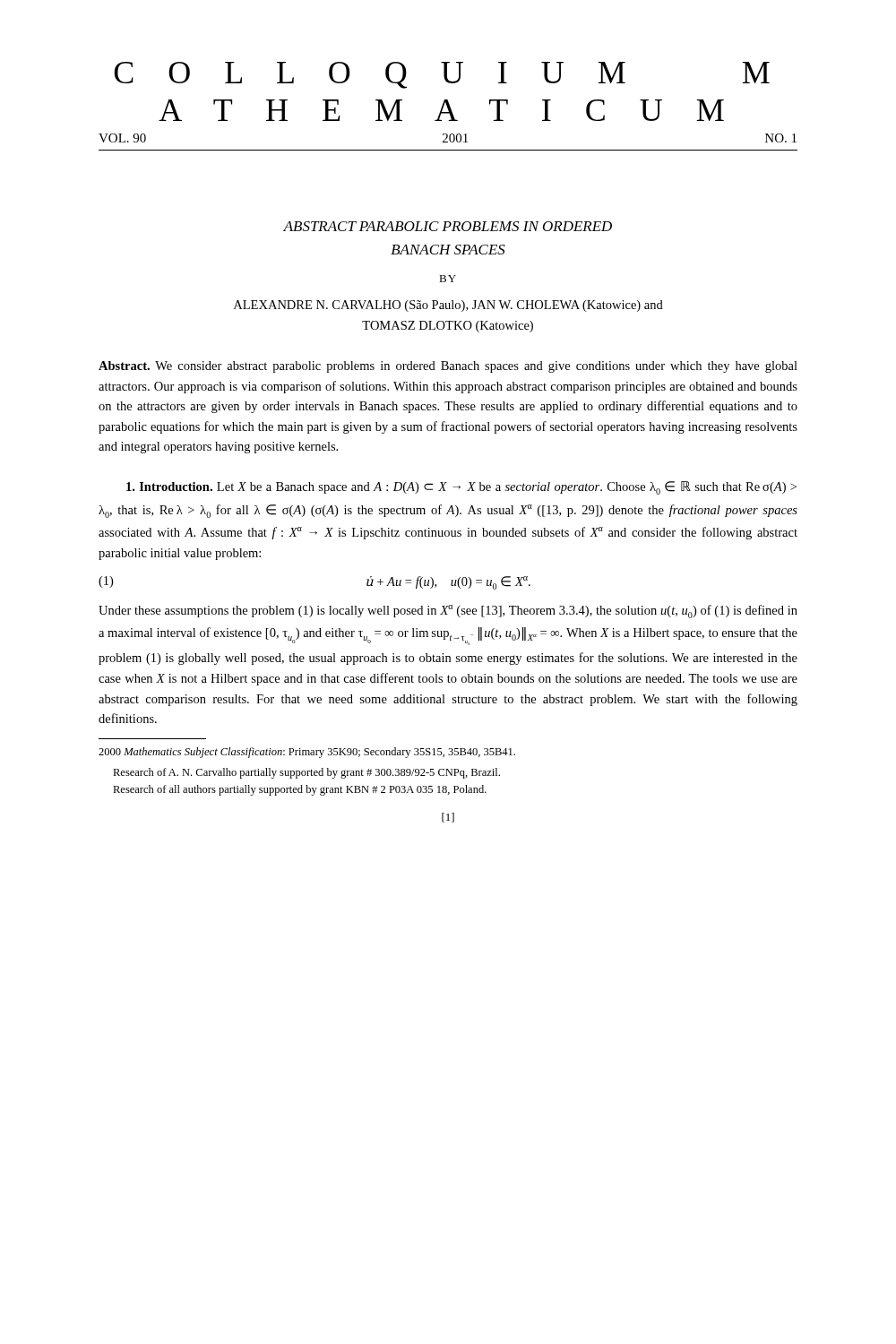The height and width of the screenshot is (1344, 896).
Task: Click on the element starting "Under these assumptions the problem (1)"
Action: point(448,665)
